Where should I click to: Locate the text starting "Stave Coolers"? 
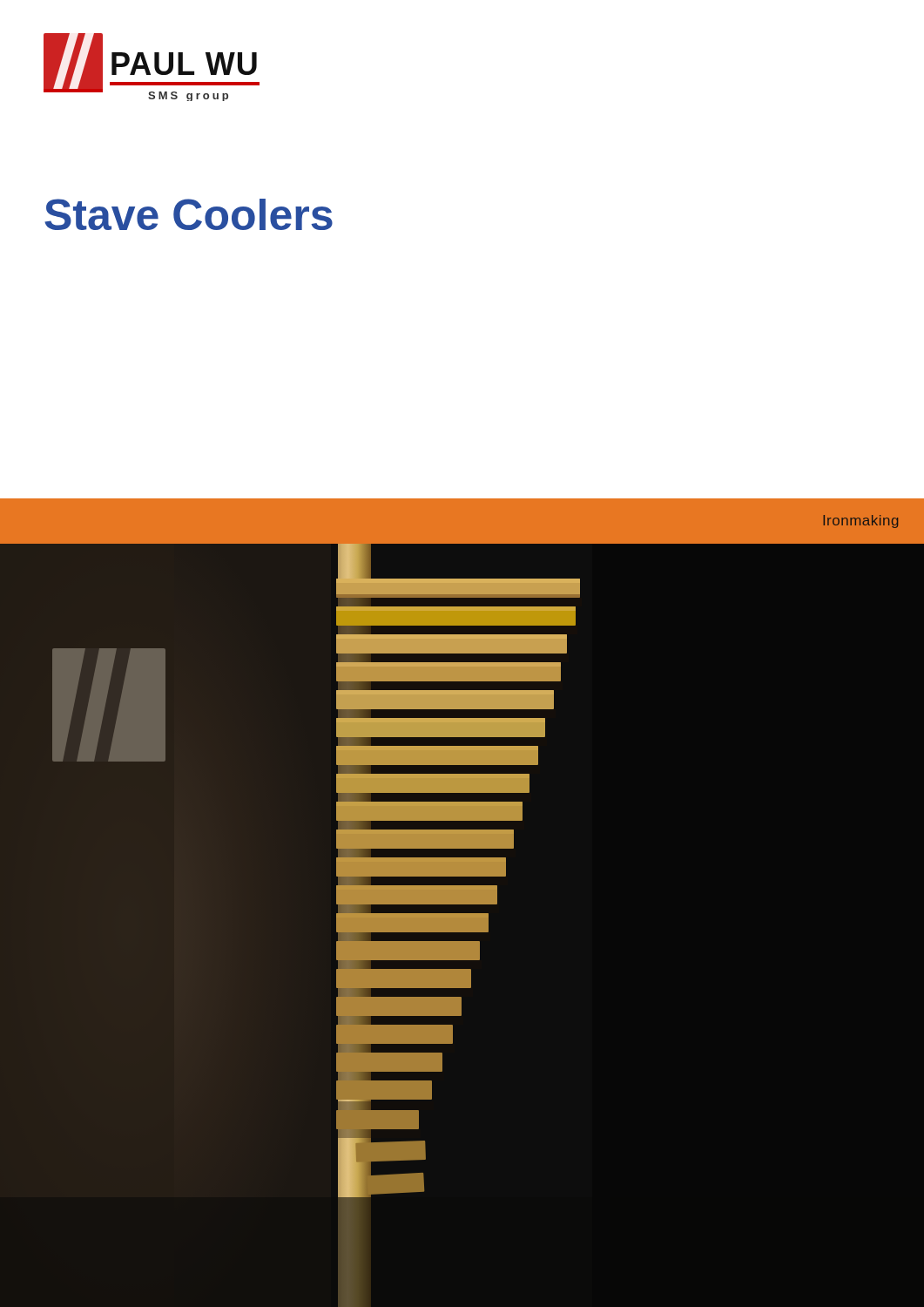click(x=189, y=216)
